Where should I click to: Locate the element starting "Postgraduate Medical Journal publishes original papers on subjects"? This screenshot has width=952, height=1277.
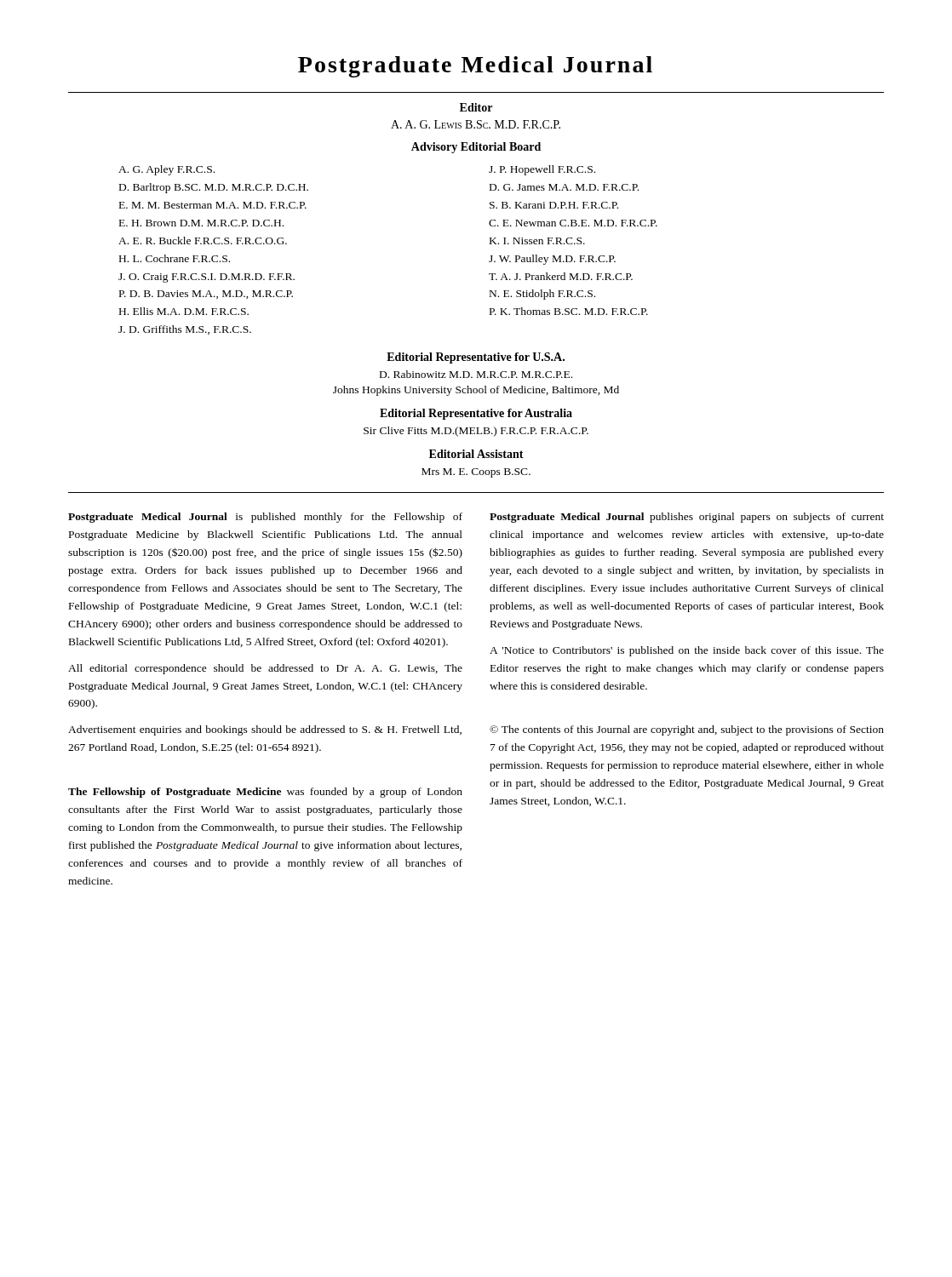(x=687, y=659)
